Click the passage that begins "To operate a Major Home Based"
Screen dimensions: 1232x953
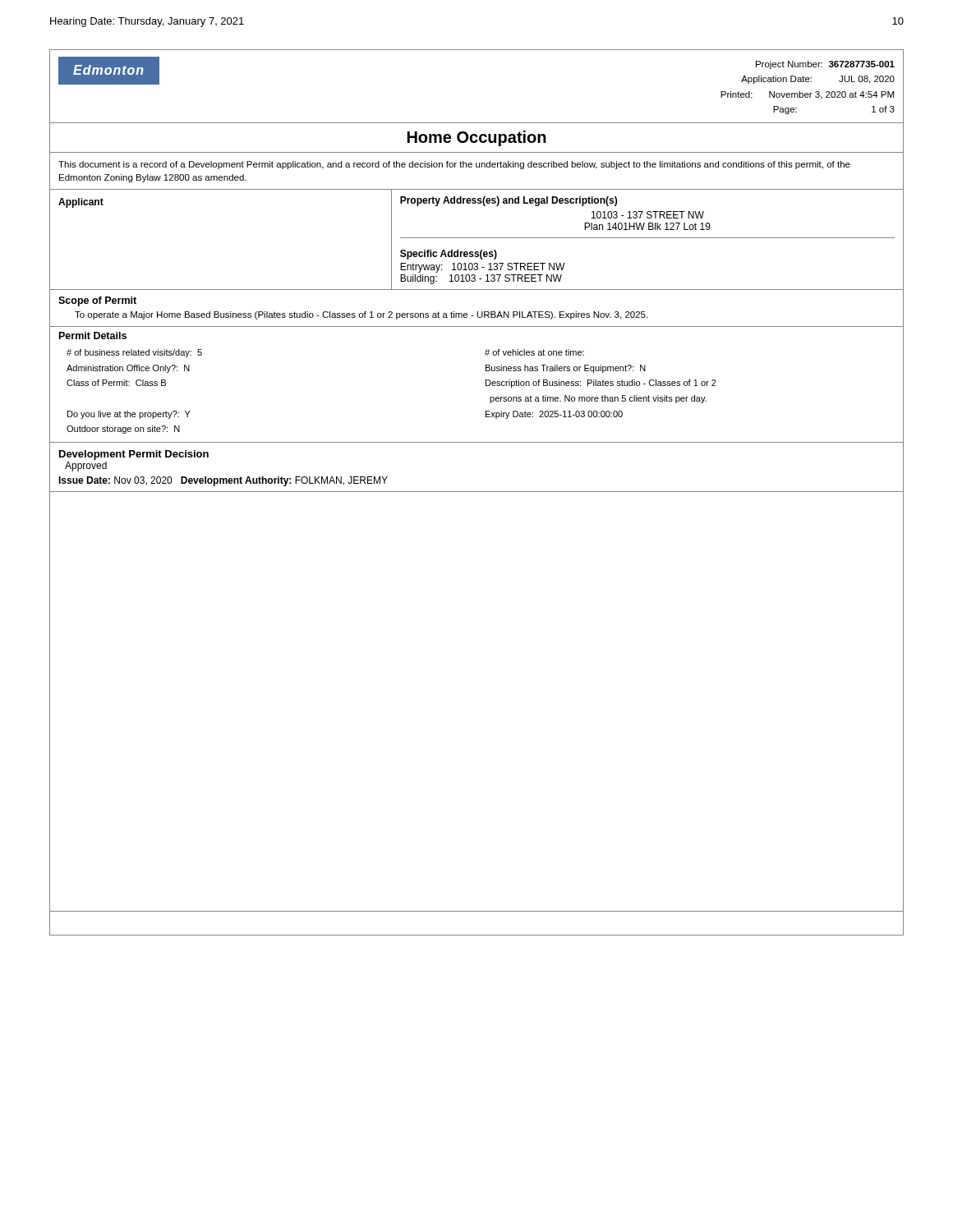(362, 314)
